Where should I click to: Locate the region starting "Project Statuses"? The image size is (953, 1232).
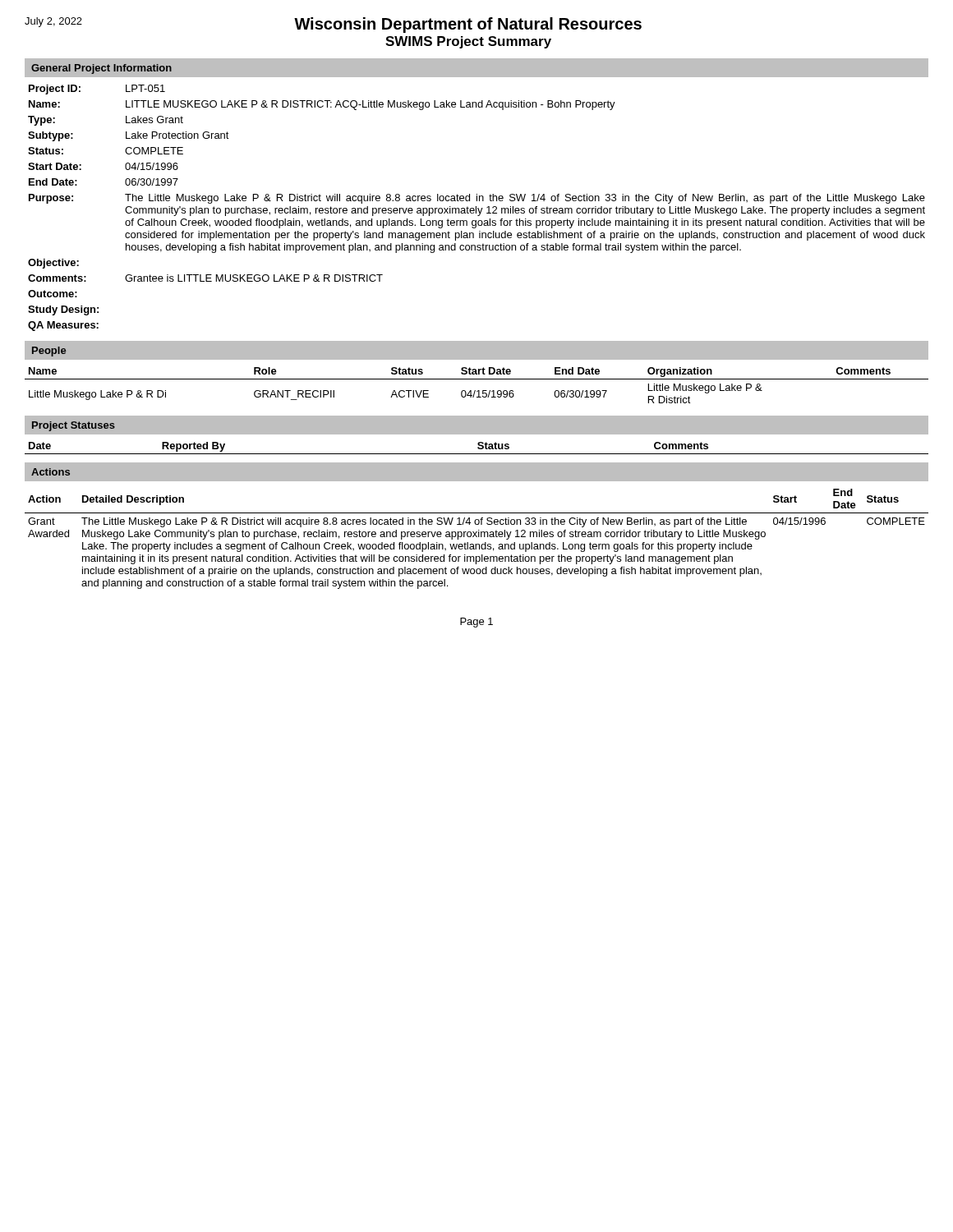(x=73, y=425)
